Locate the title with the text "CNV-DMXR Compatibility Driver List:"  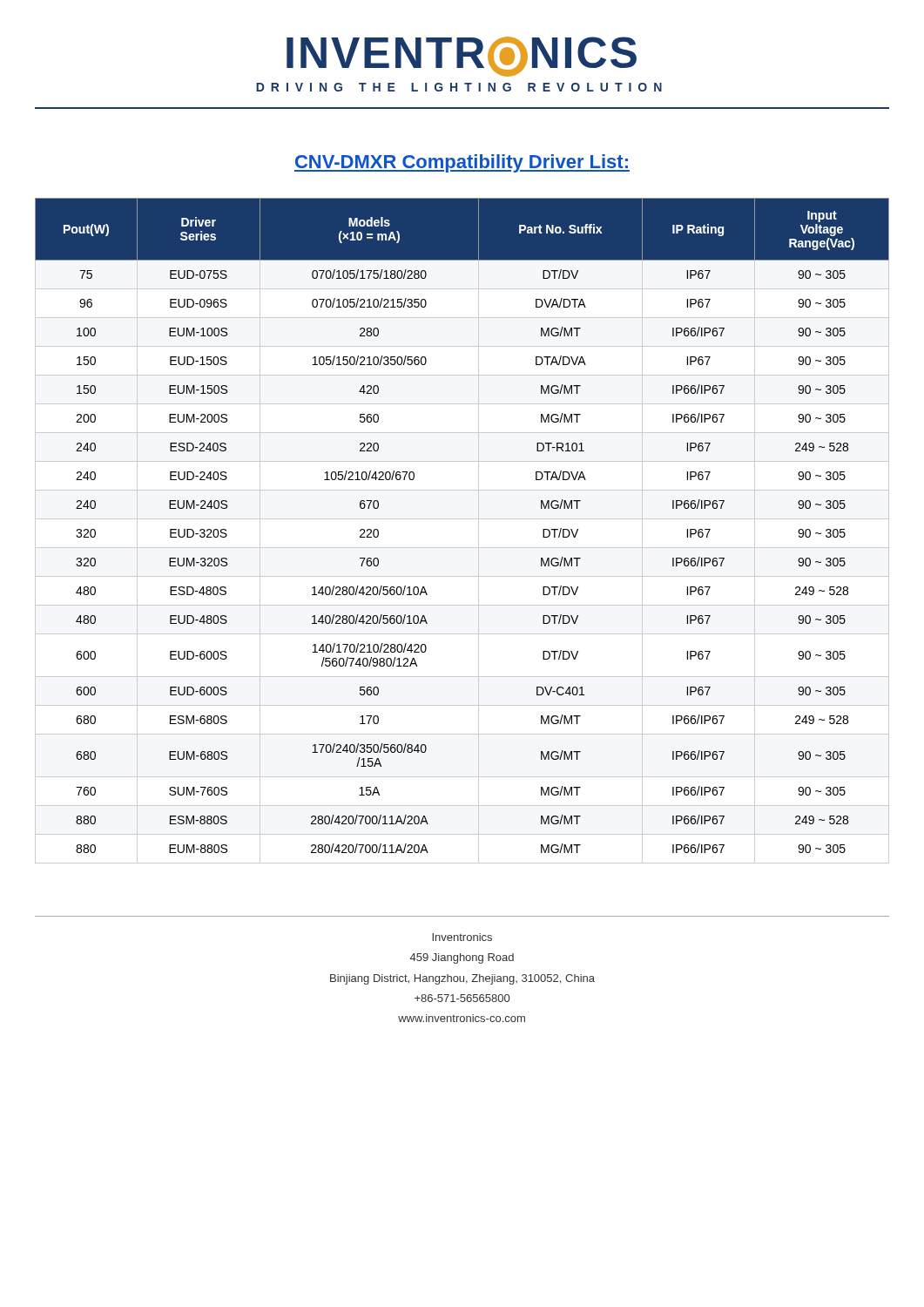tap(462, 161)
